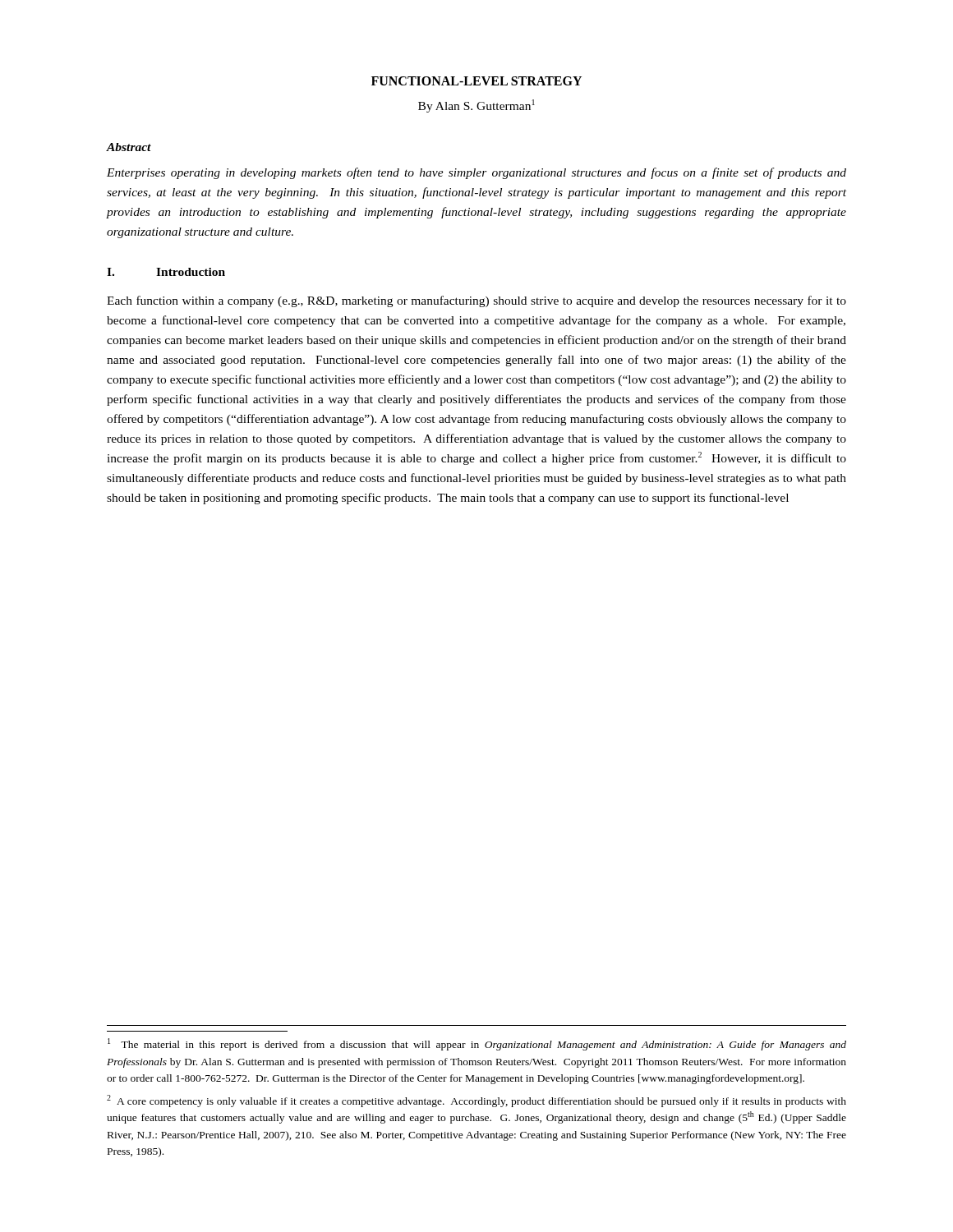The width and height of the screenshot is (953, 1232).
Task: Find the passage starting "2 A core competency is only valuable if"
Action: coord(476,1125)
